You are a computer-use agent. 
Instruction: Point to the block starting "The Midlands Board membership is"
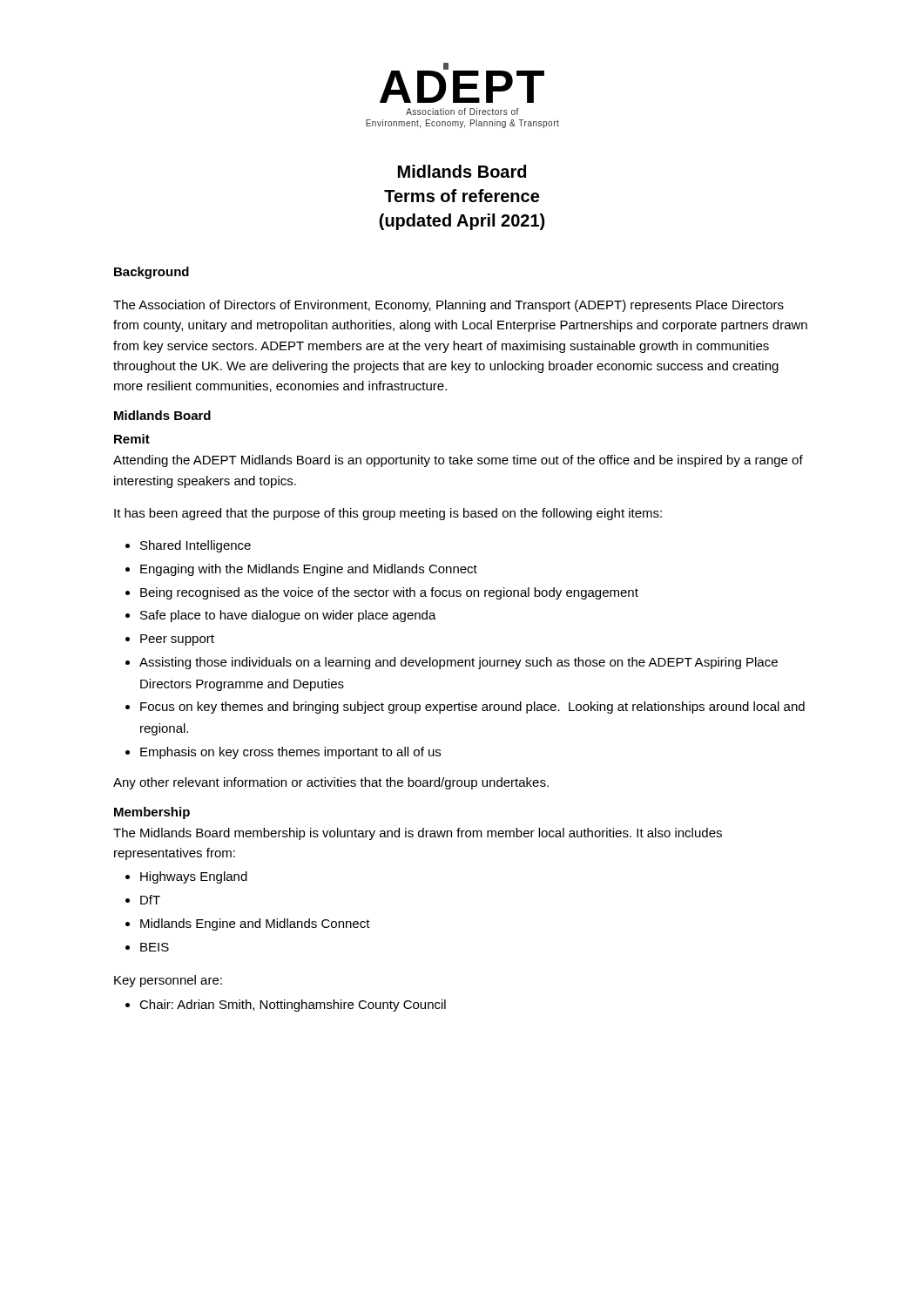click(x=462, y=843)
